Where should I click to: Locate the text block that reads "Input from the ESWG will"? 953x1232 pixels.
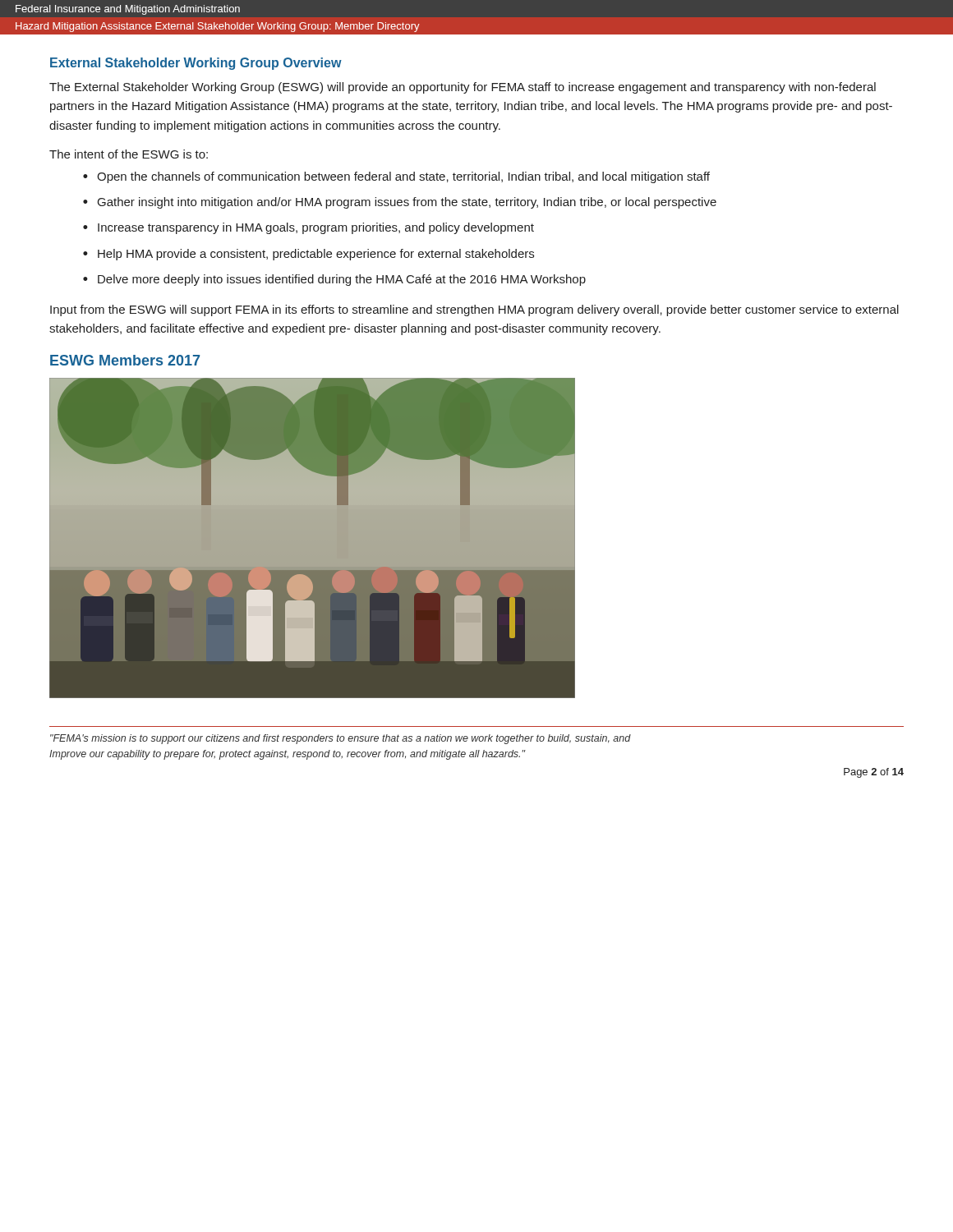(474, 319)
